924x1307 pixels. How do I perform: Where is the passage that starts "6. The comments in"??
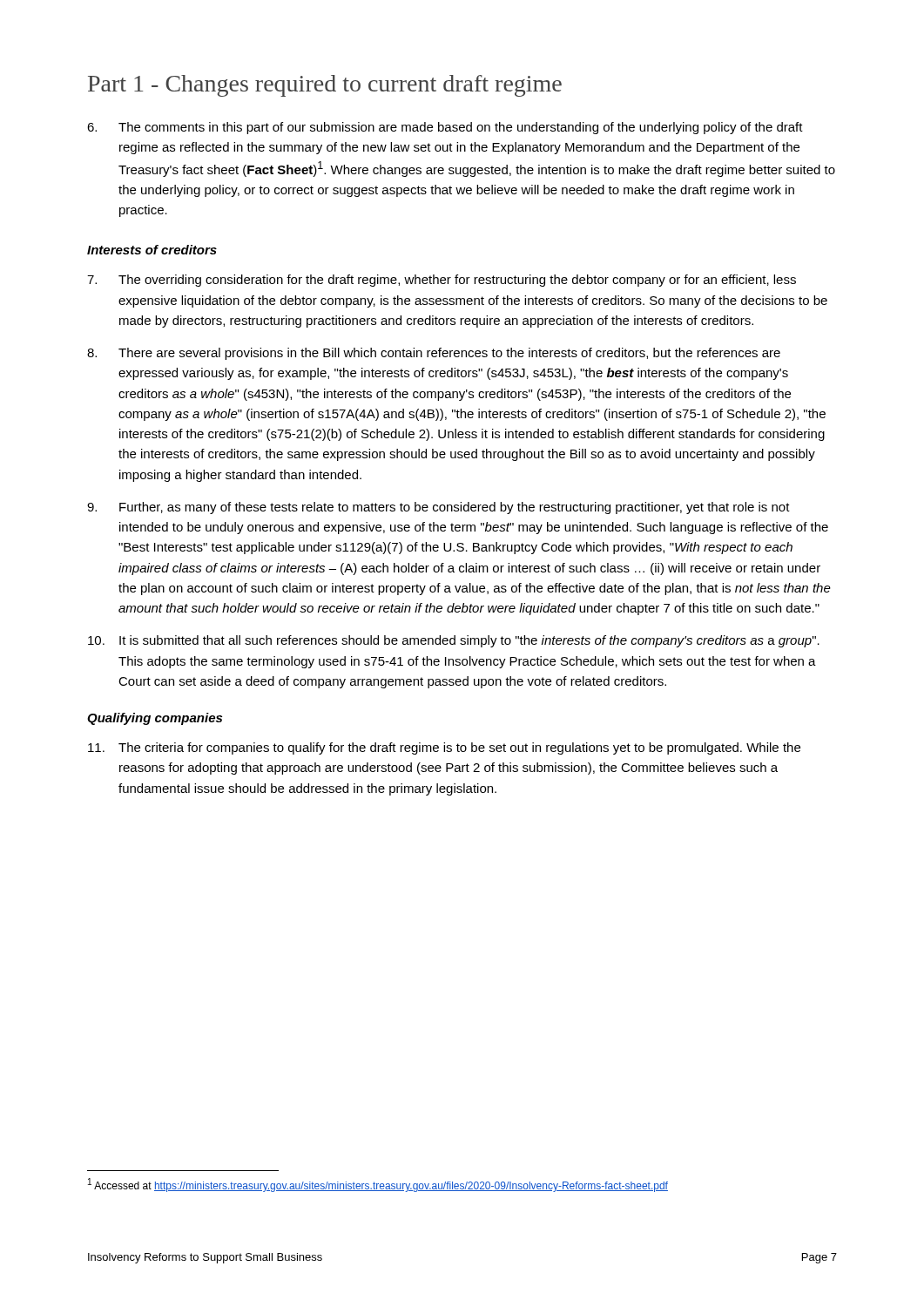(462, 168)
